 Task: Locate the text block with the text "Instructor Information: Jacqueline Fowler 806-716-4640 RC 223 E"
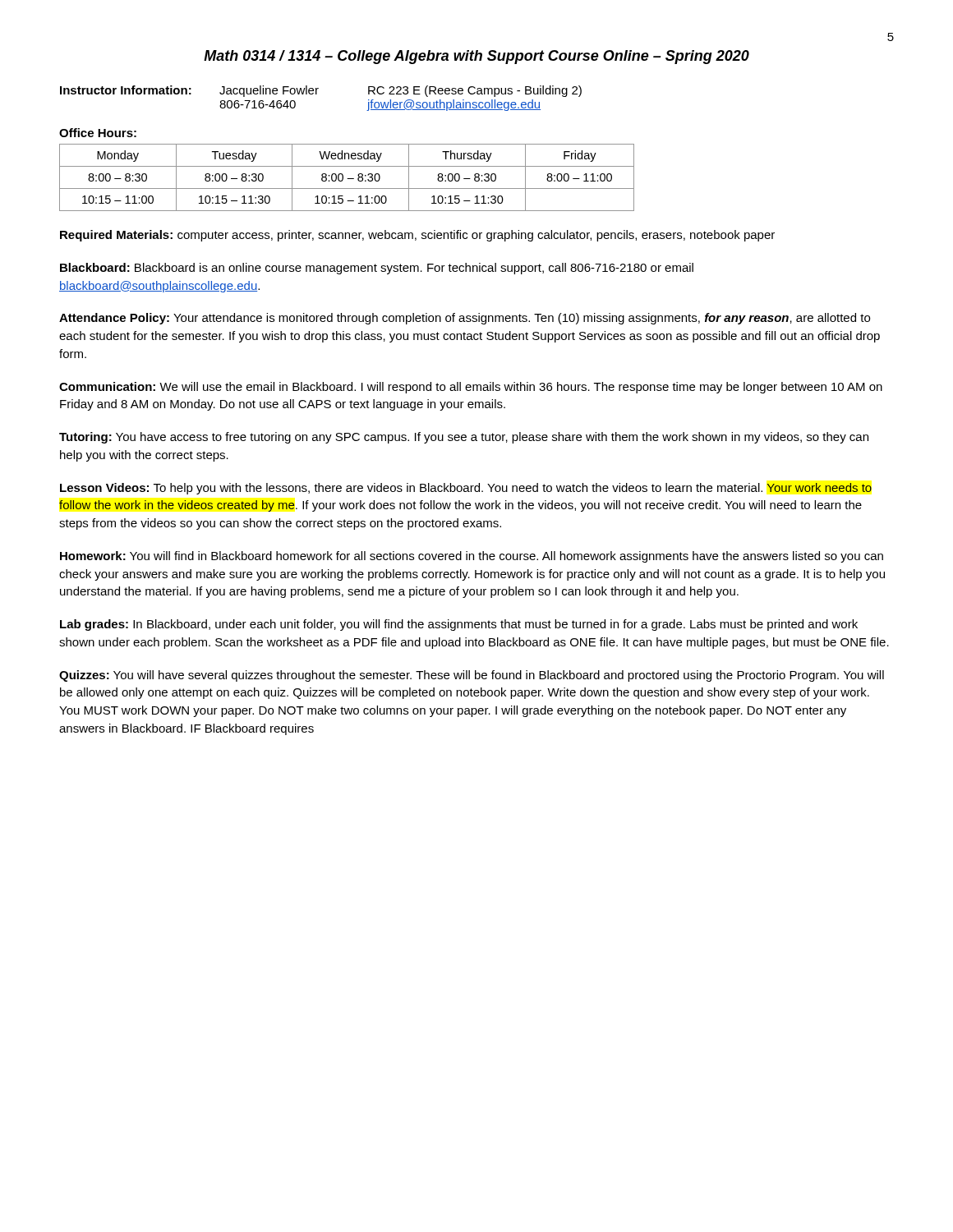321,97
